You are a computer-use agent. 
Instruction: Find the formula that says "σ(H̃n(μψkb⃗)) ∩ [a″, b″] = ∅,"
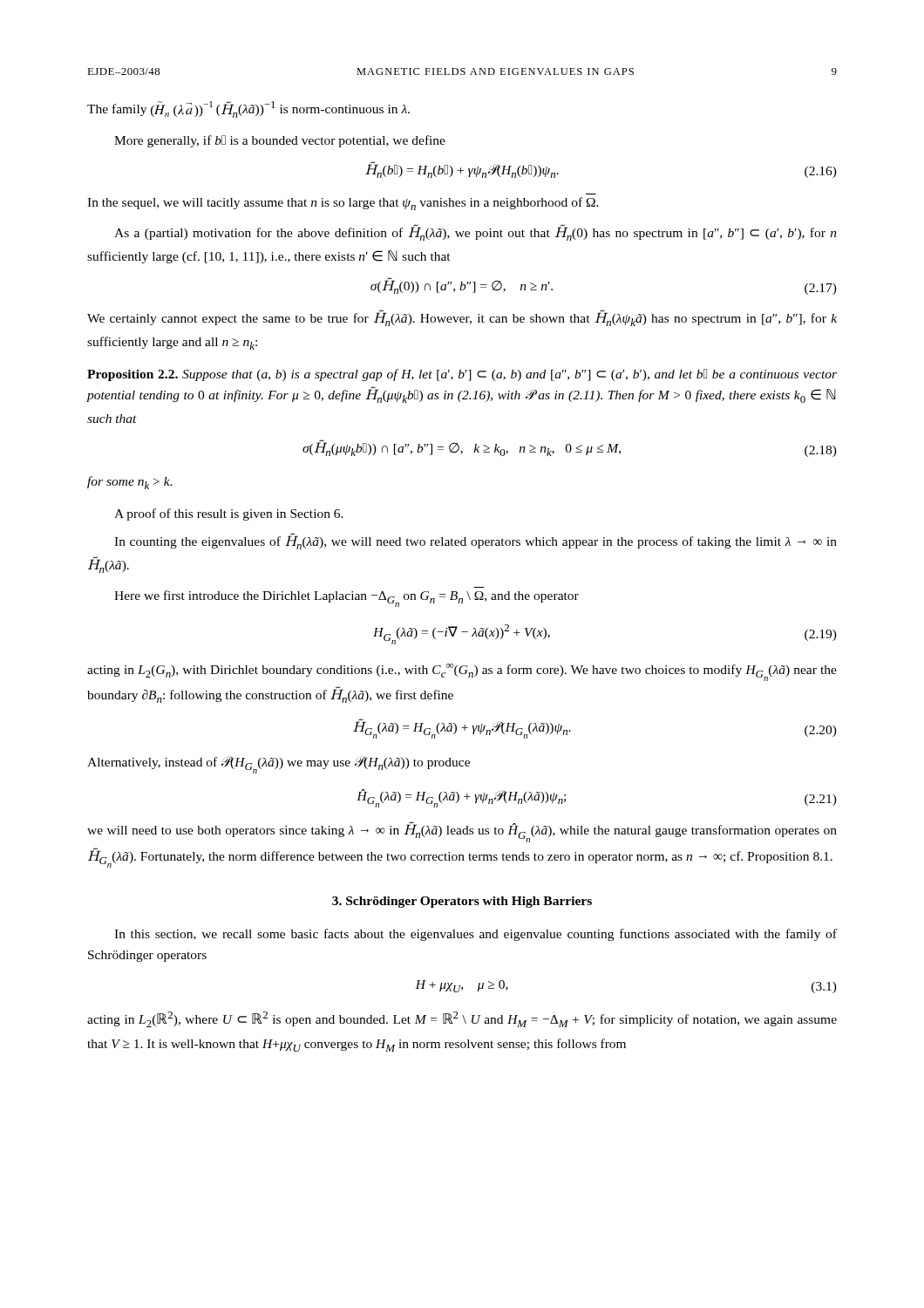pos(462,450)
